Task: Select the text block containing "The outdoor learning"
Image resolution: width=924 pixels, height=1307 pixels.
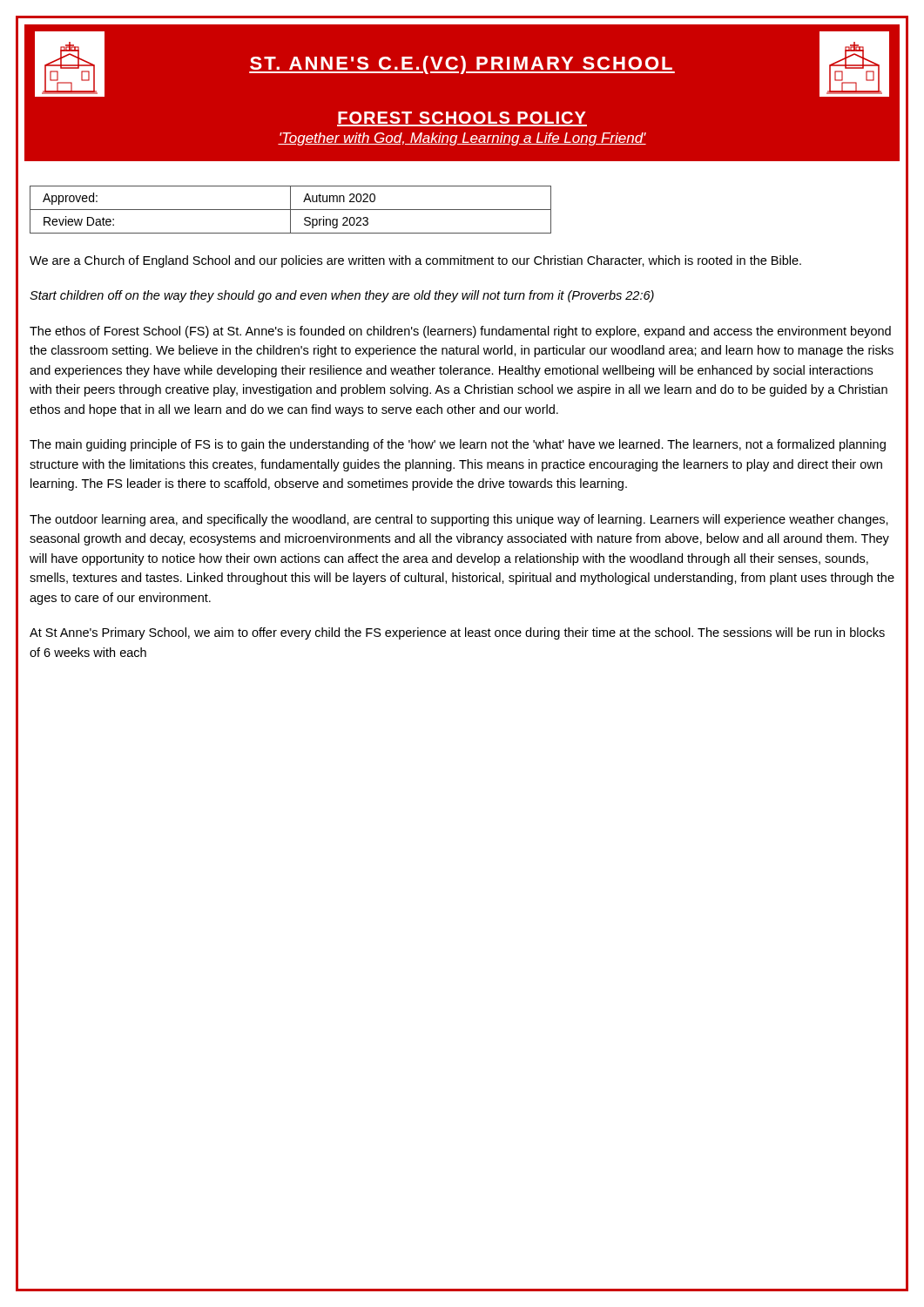Action: click(x=462, y=558)
